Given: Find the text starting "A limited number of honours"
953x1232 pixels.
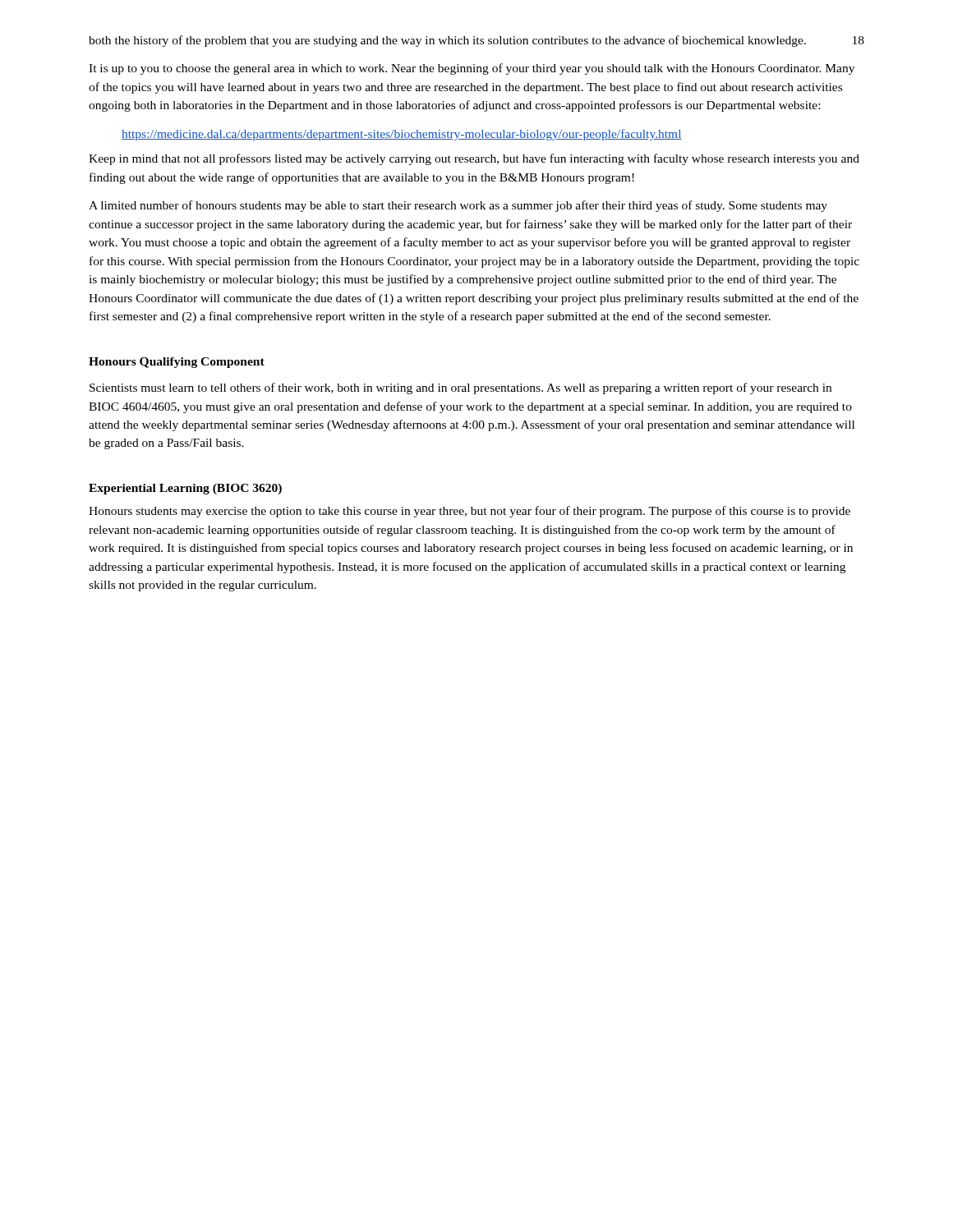Looking at the screenshot, I should pyautogui.click(x=474, y=261).
